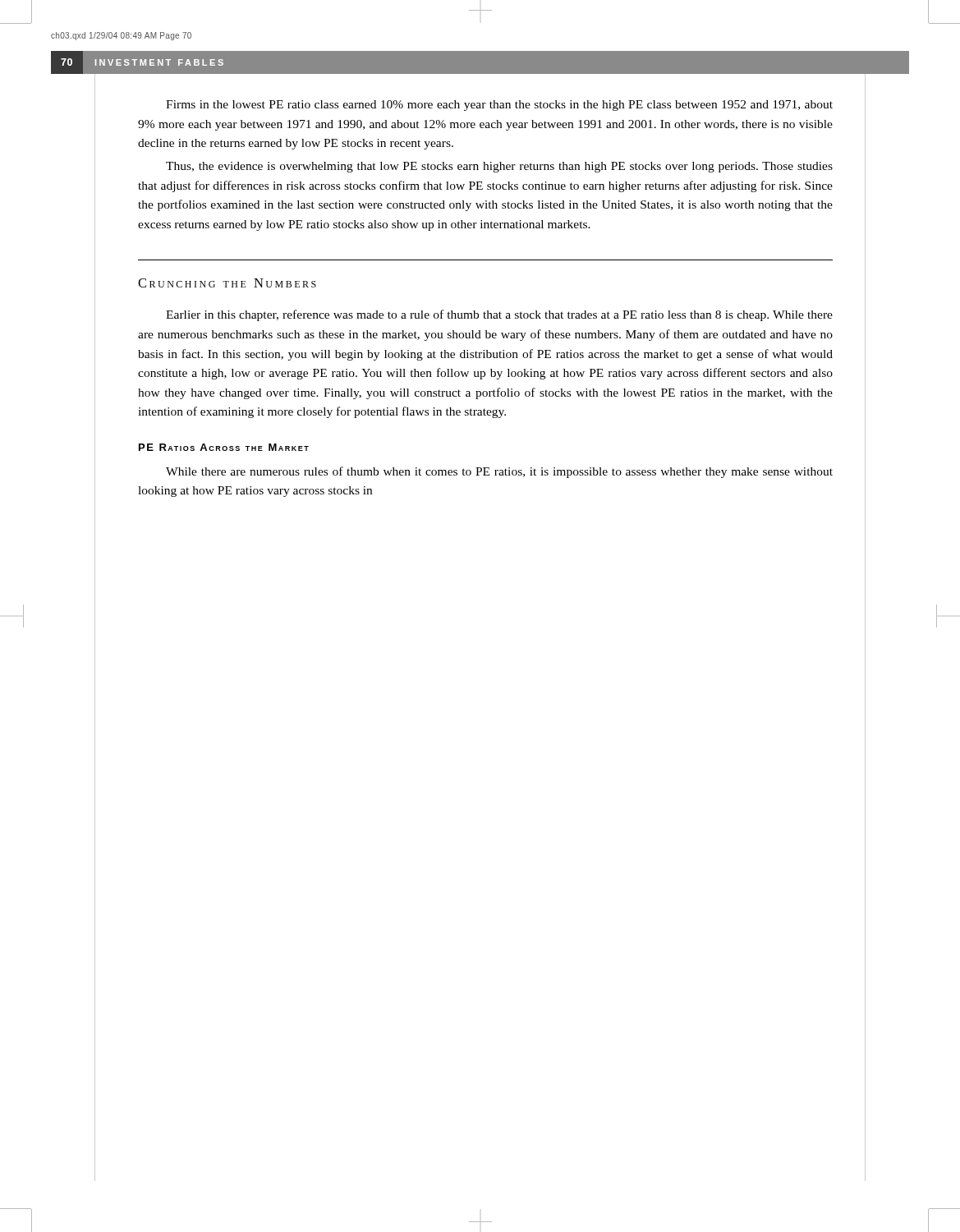Image resolution: width=960 pixels, height=1232 pixels.
Task: Locate the text block containing "While there are numerous rules of thumb"
Action: click(x=485, y=481)
